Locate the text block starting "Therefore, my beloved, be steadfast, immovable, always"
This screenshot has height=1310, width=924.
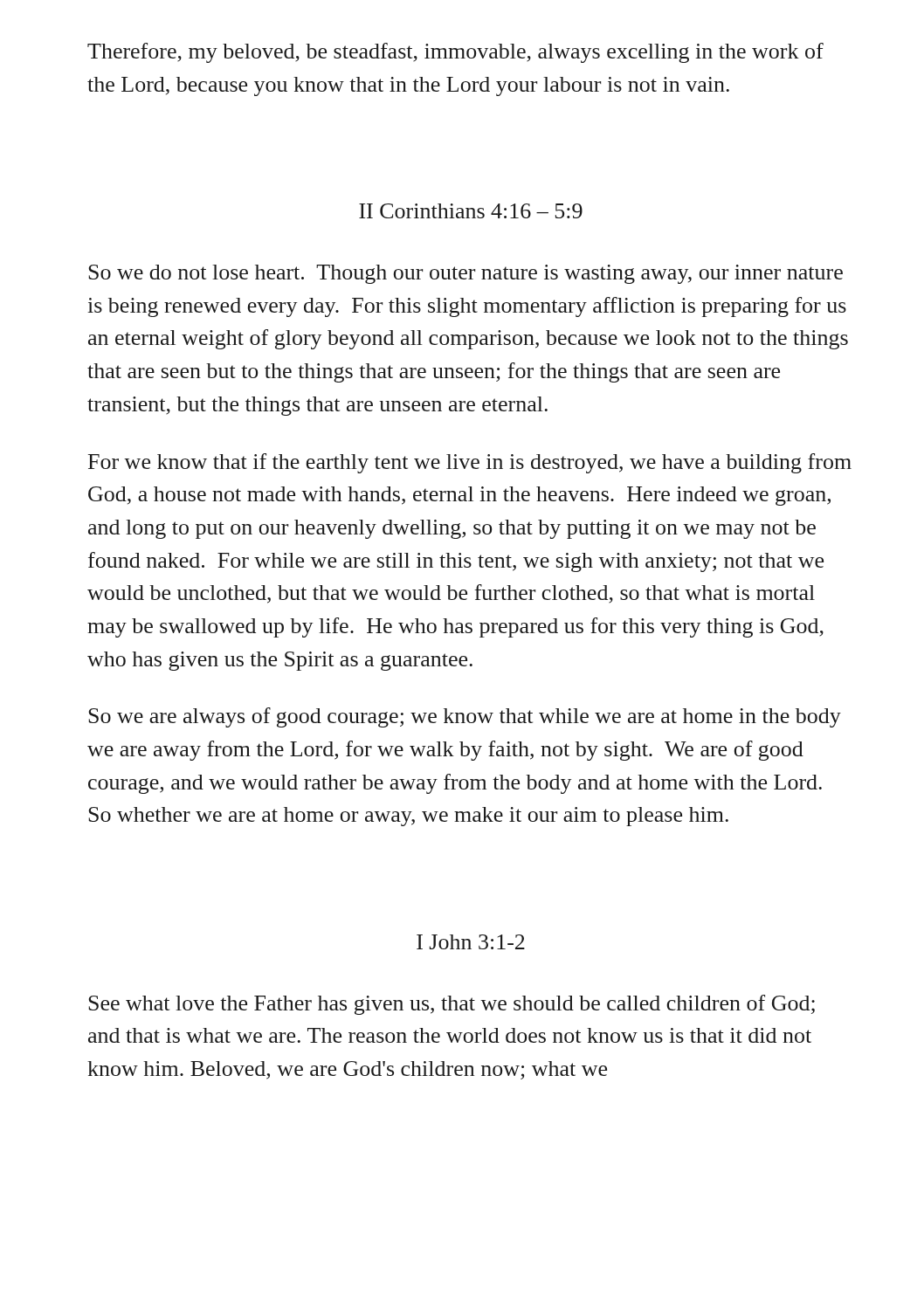[455, 68]
